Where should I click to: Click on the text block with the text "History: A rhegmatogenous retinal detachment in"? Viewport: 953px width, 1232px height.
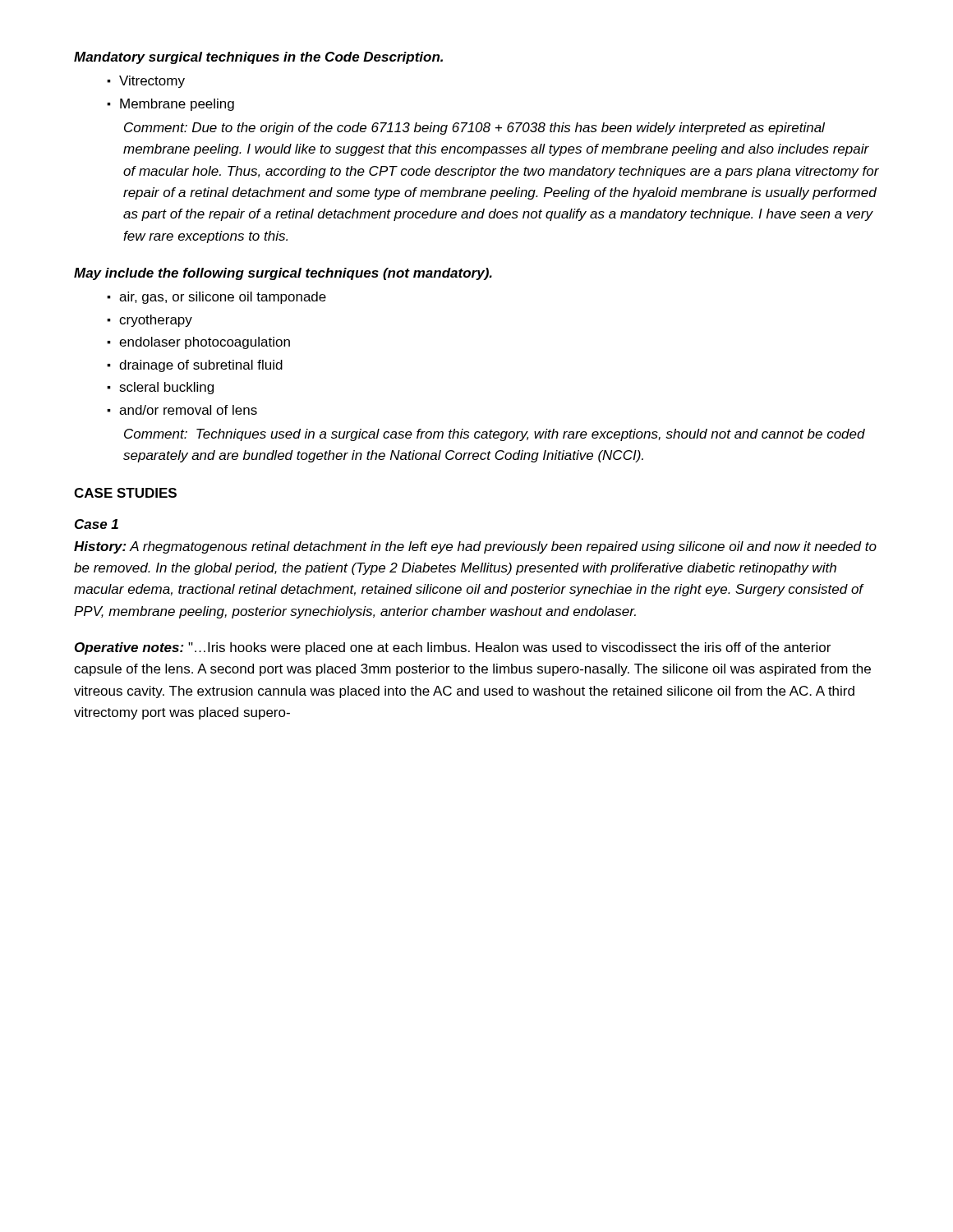tap(475, 579)
